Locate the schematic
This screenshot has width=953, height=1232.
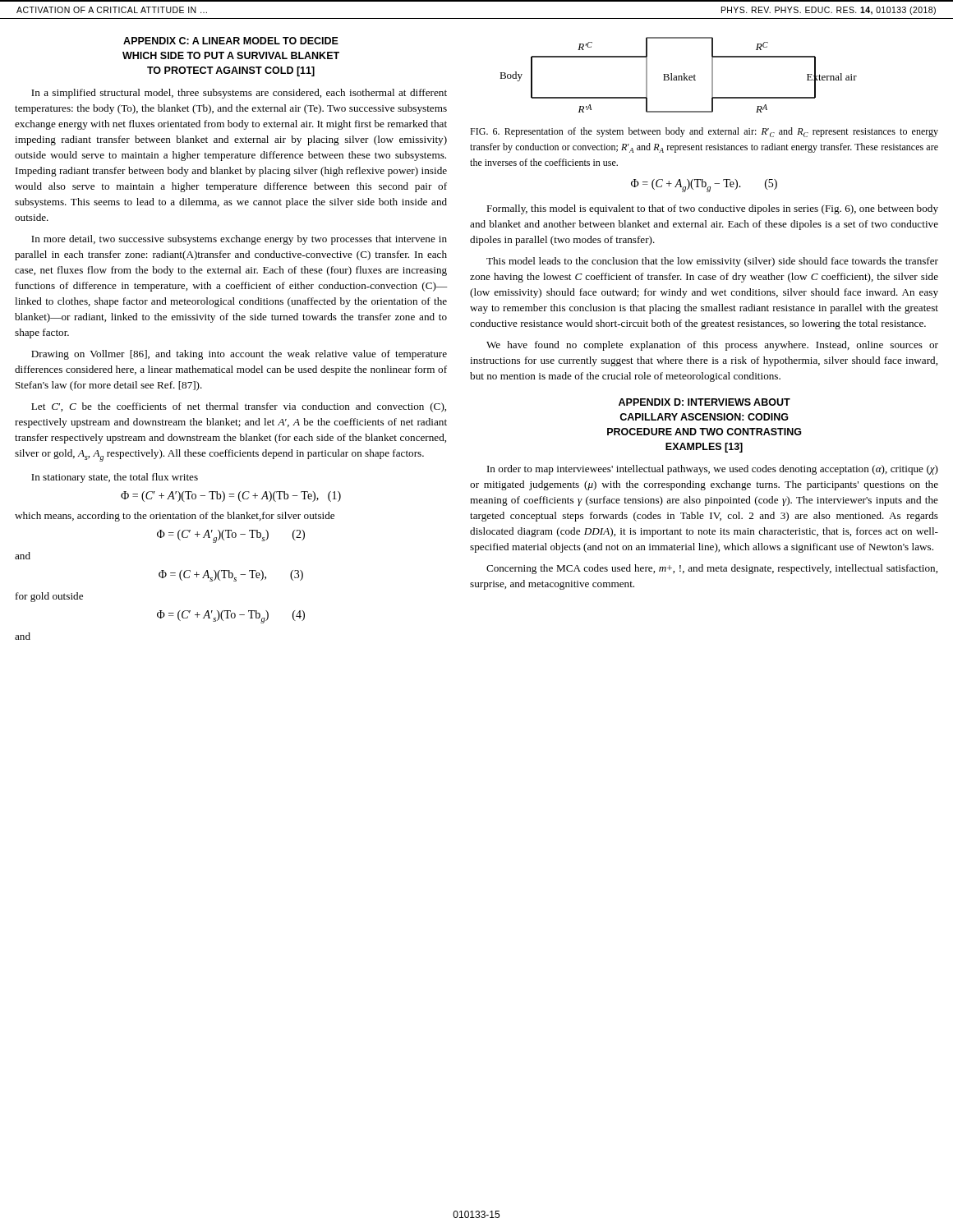click(704, 77)
